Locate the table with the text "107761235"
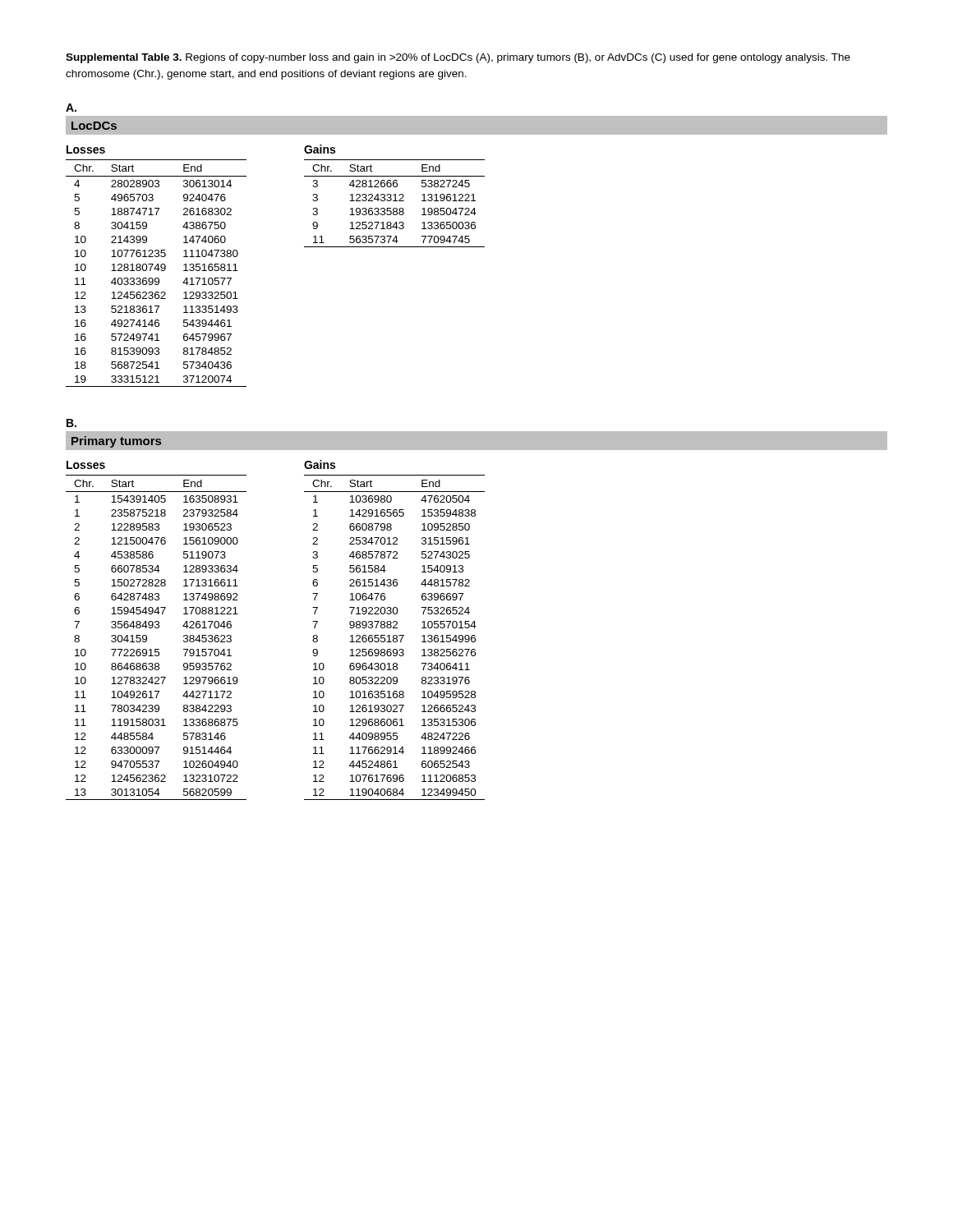The width and height of the screenshot is (953, 1232). coord(156,265)
